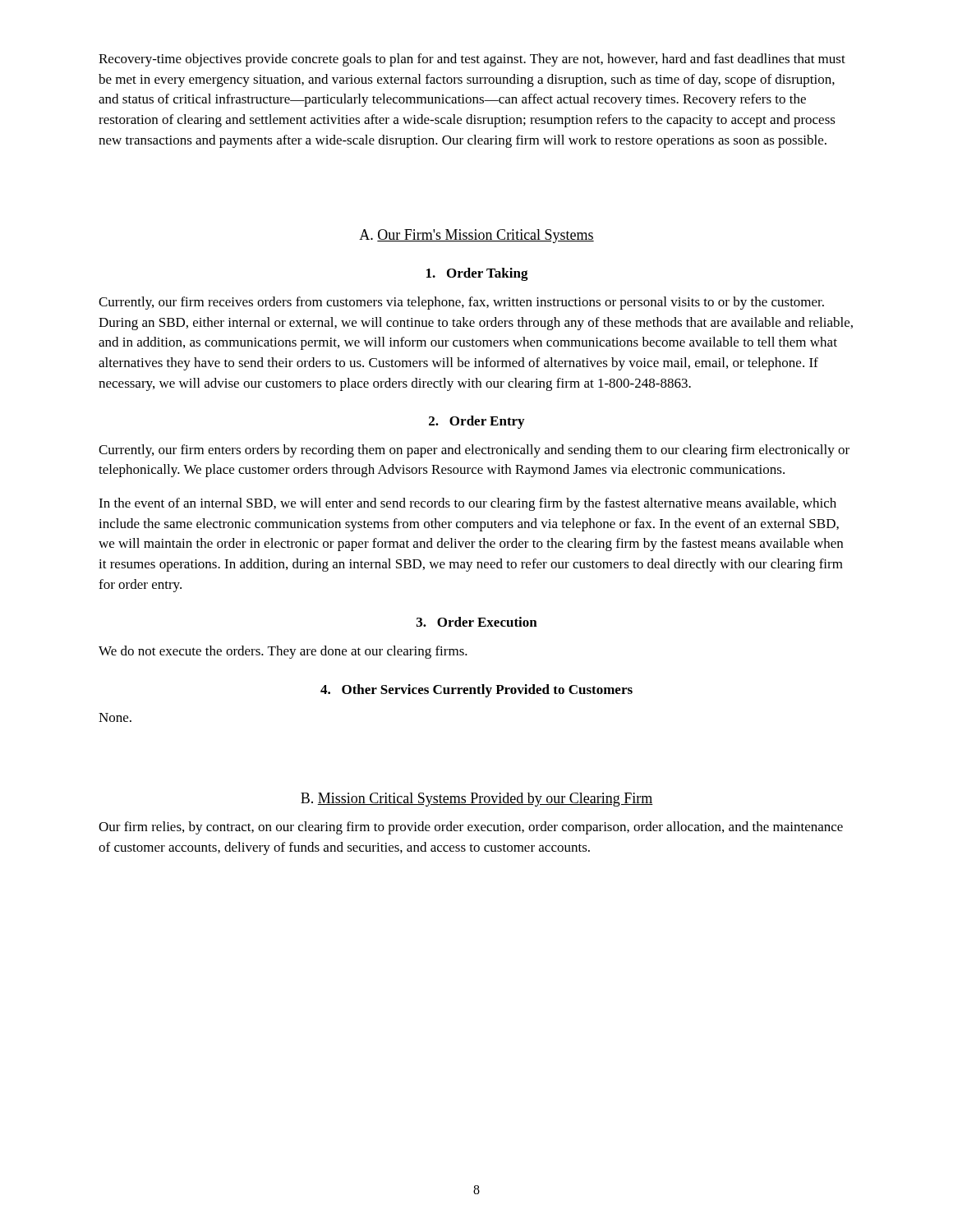
Task: Point to the region starting "4. Other Services Currently Provided"
Action: 476,689
